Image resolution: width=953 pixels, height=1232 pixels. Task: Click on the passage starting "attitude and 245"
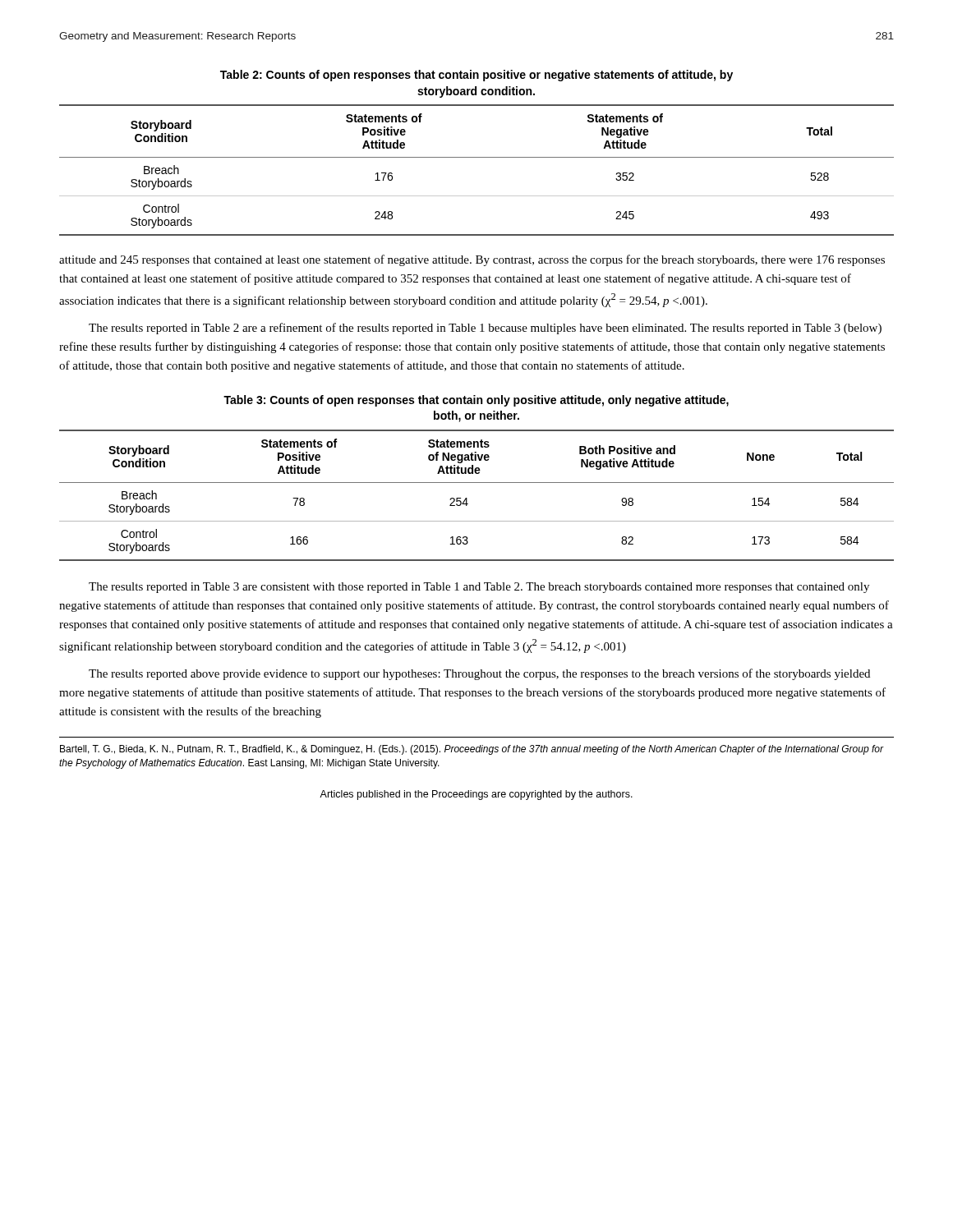click(472, 280)
